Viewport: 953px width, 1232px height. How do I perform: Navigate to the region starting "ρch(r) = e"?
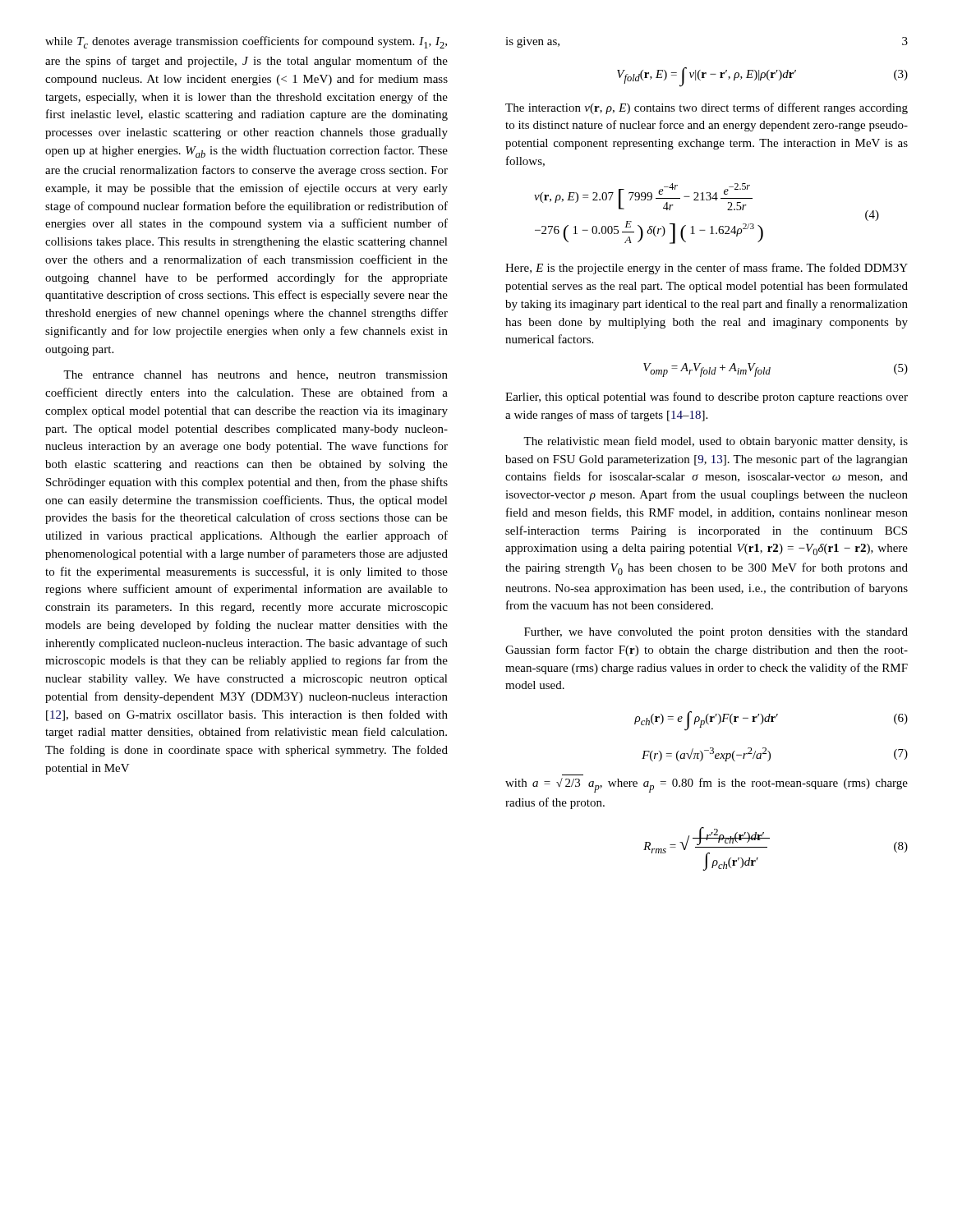[707, 719]
